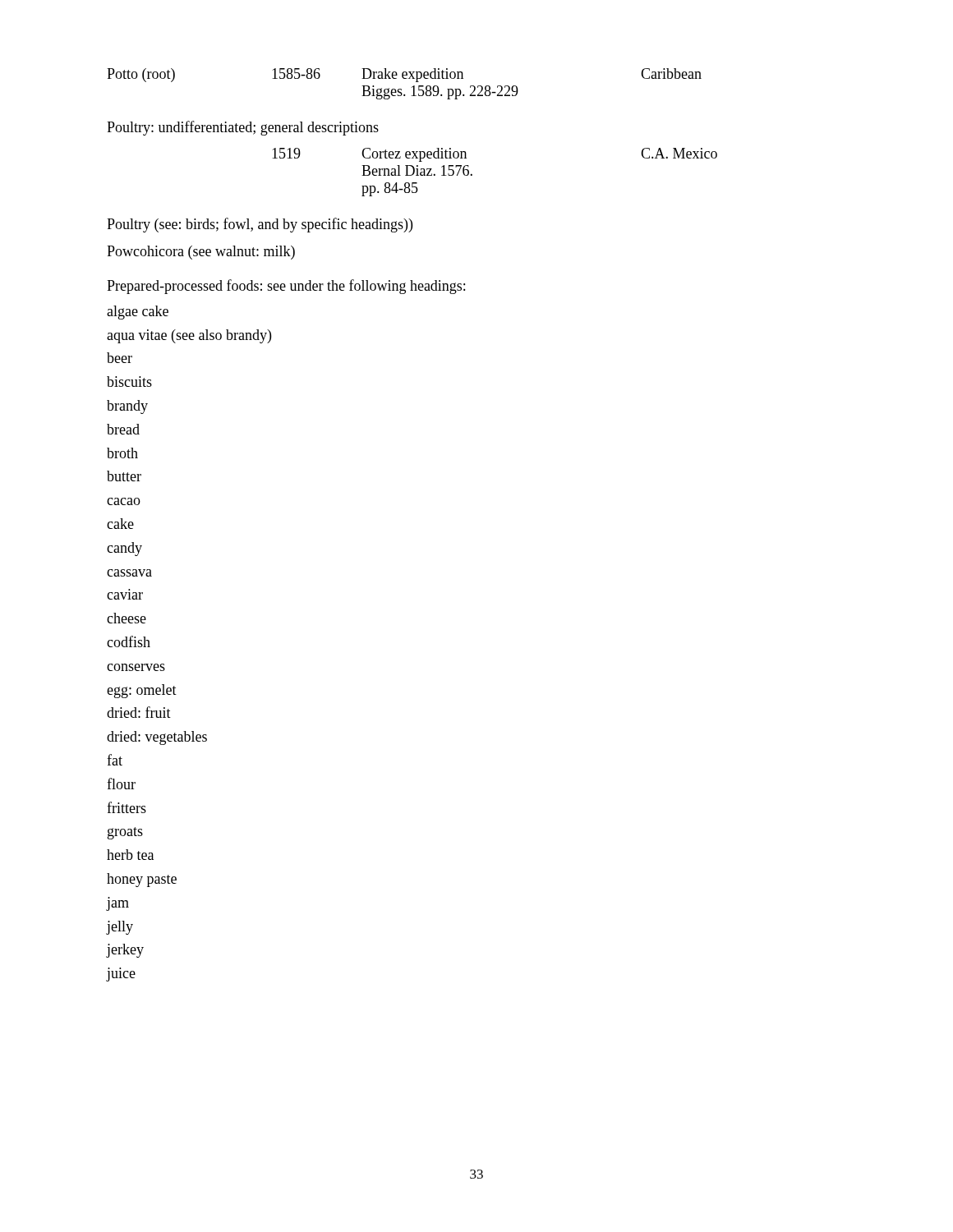Where is the passage that starts "1519 Cortez expeditionBernal Diaz. 1576.pp. 84-85 C.A."?
The width and height of the screenshot is (953, 1232).
click(x=290, y=155)
